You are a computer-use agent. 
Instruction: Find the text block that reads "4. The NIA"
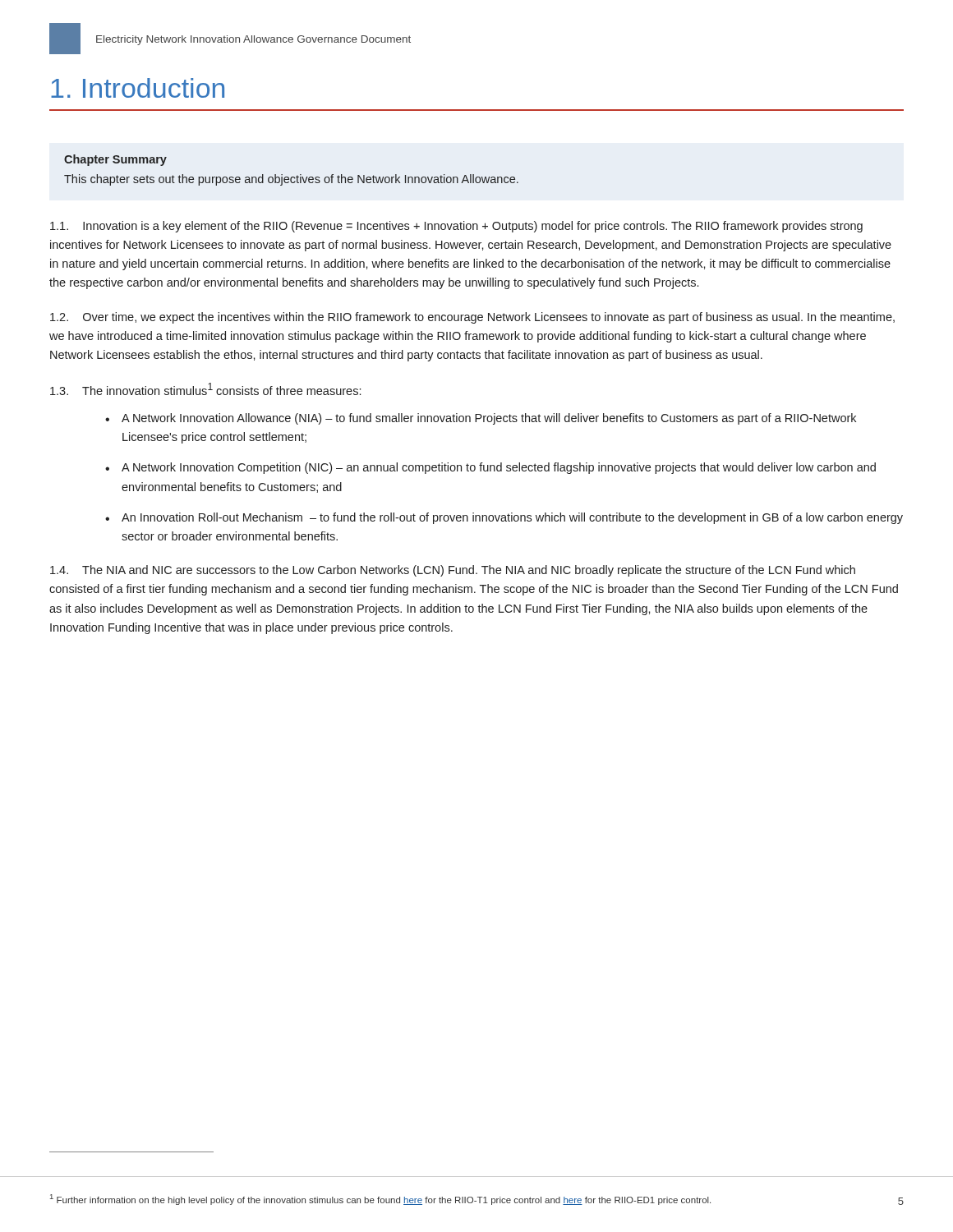474,599
